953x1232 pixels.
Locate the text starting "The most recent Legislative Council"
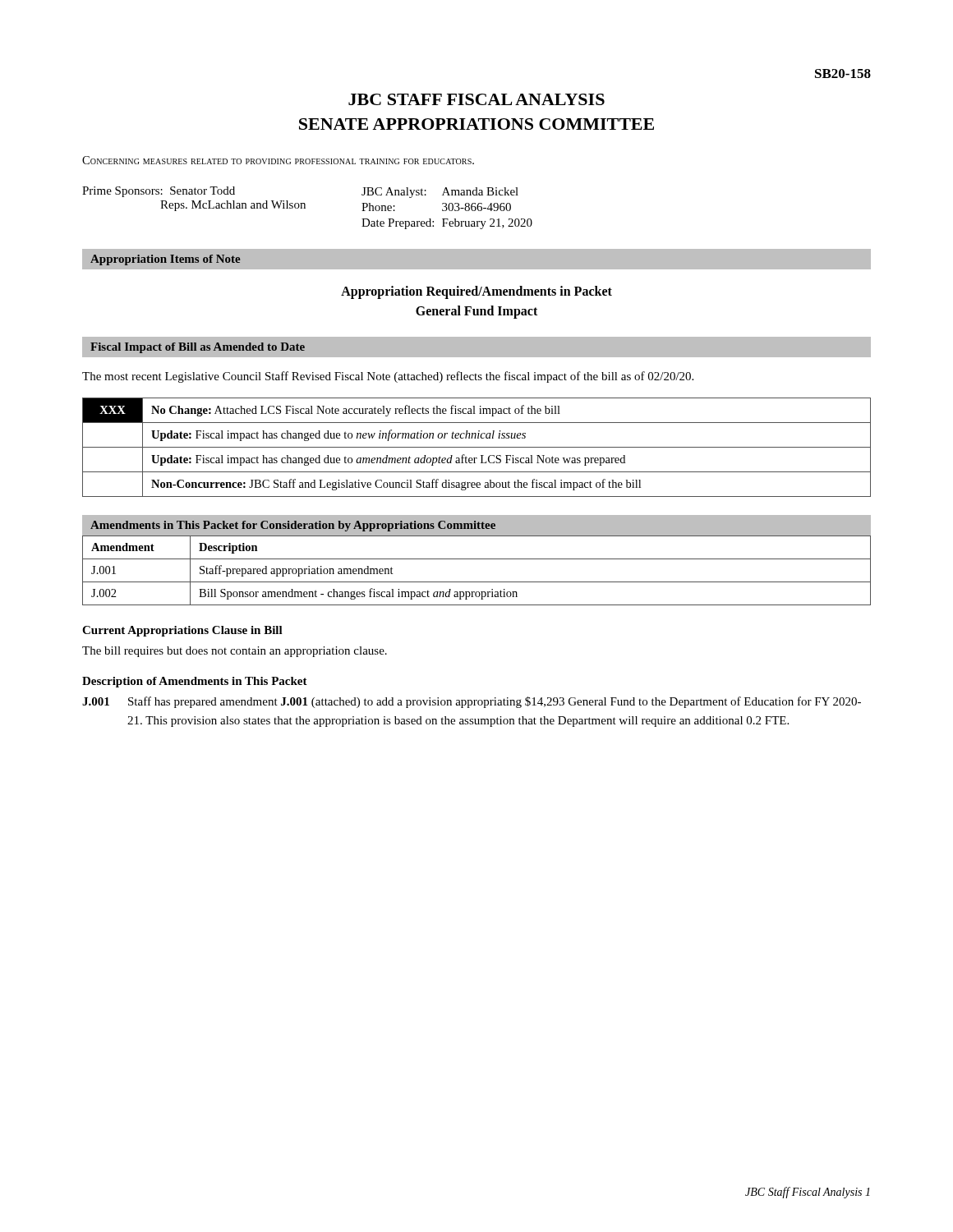pos(388,376)
